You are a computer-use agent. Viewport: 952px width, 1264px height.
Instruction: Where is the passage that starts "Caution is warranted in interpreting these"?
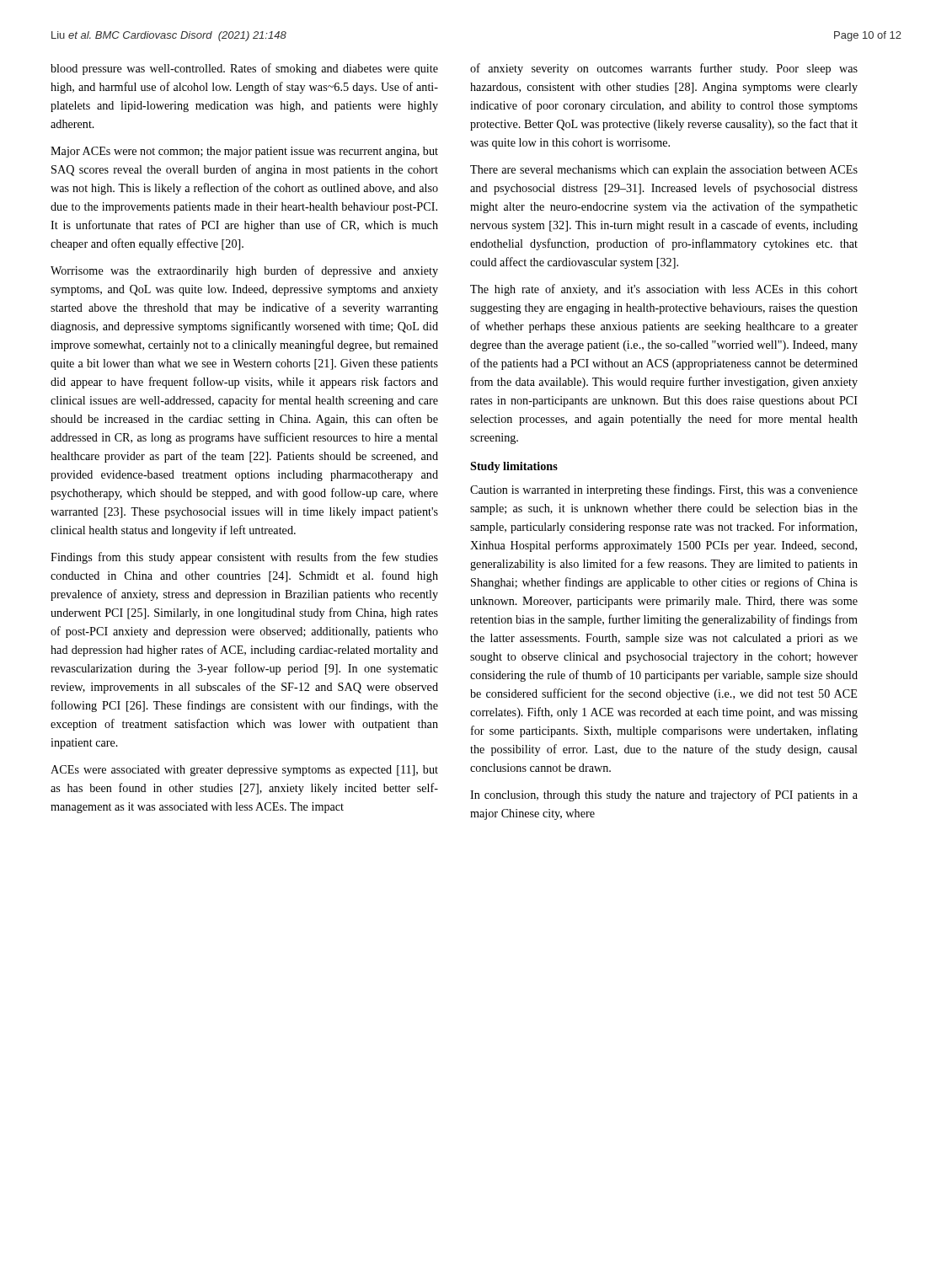tap(664, 629)
